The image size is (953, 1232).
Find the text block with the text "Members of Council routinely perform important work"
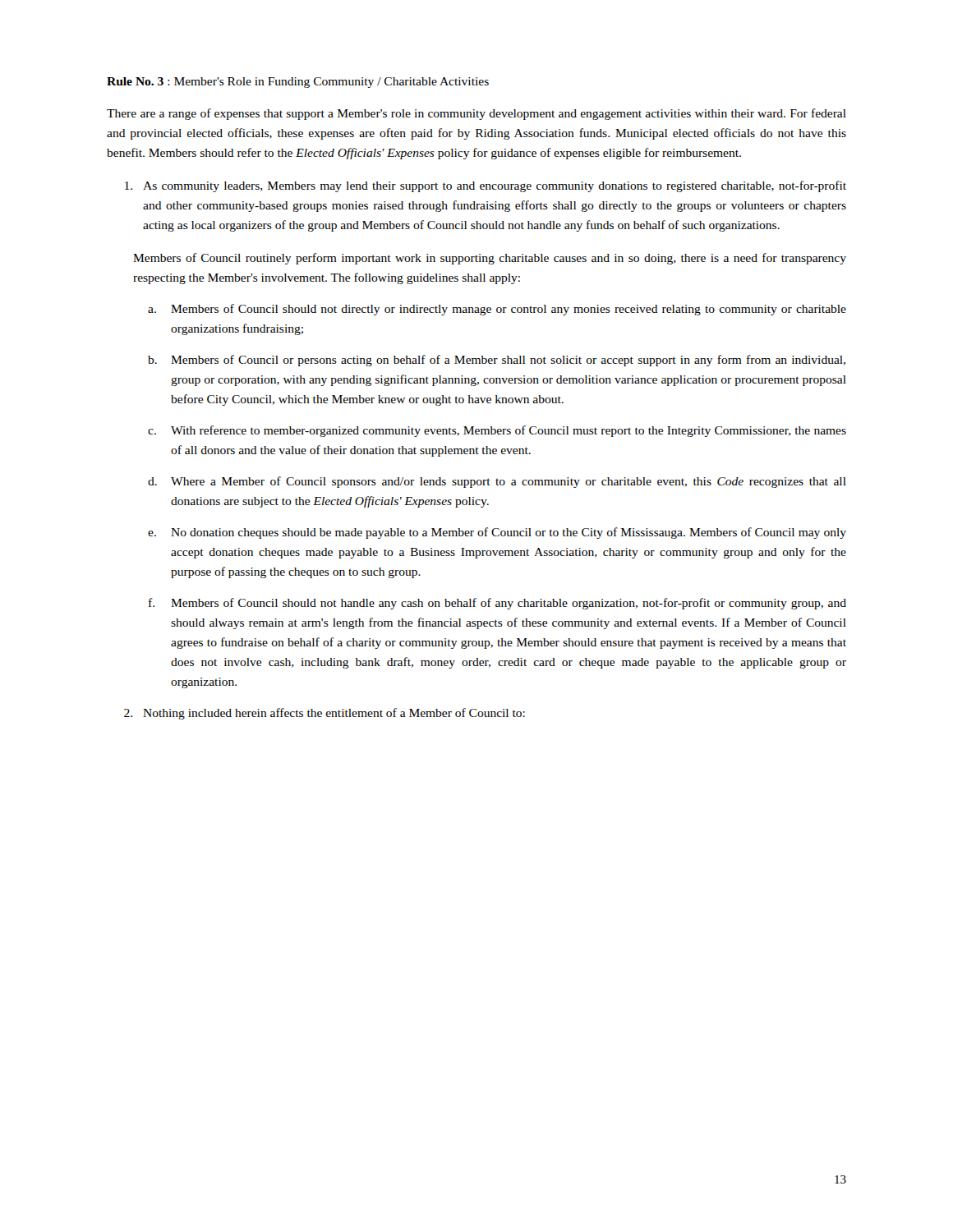tap(490, 267)
